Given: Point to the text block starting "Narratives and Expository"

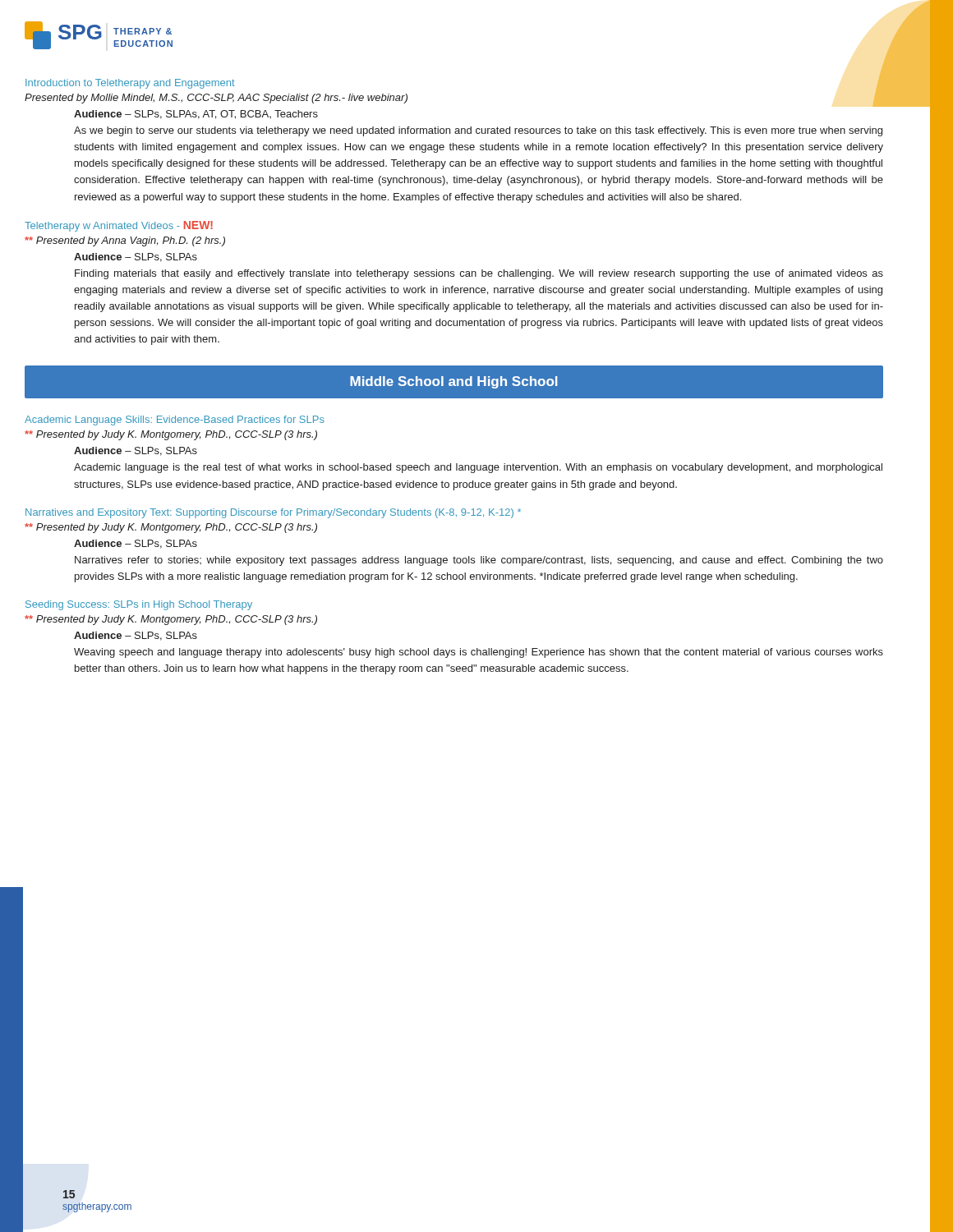Looking at the screenshot, I should pyautogui.click(x=273, y=512).
